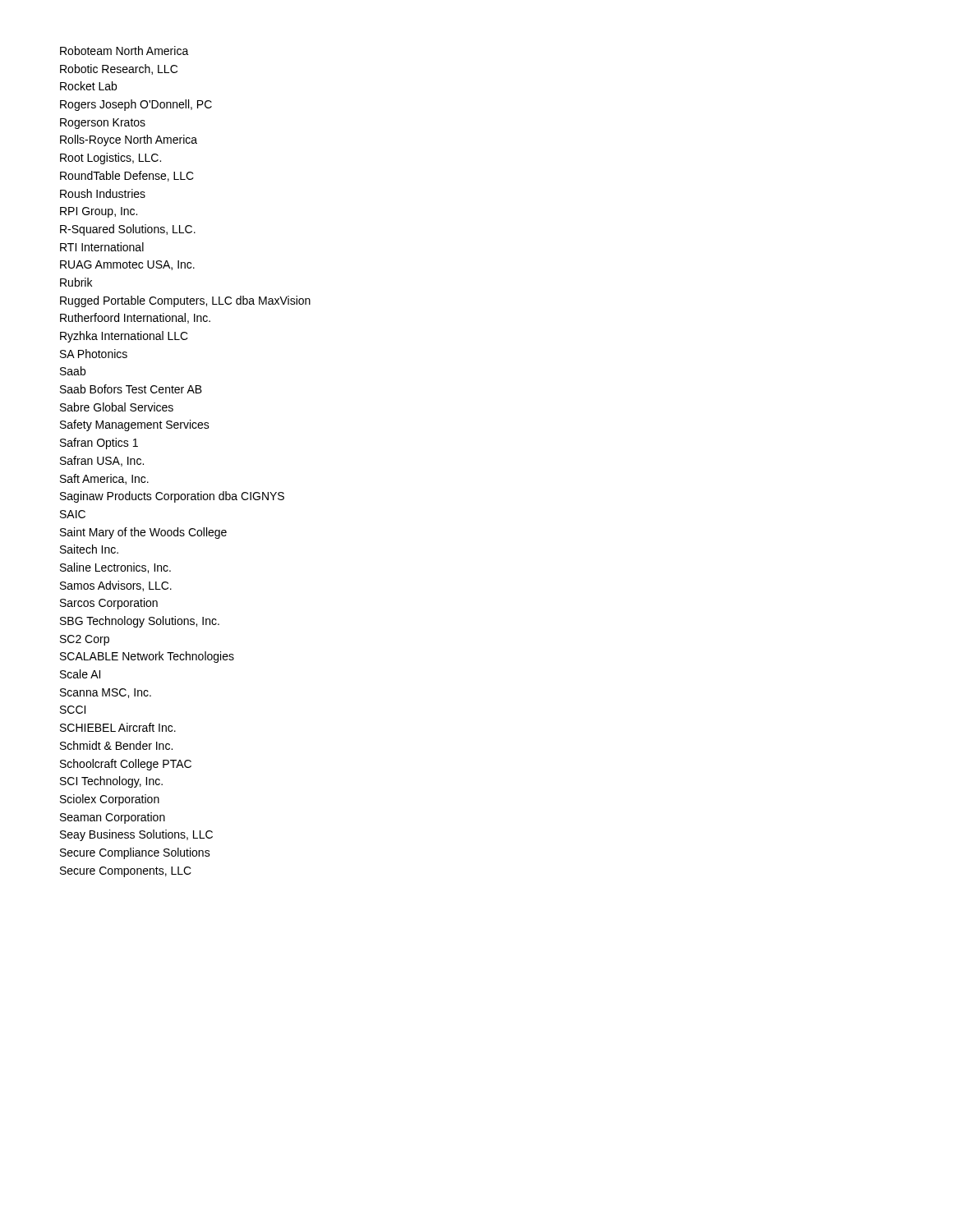Select the passage starting "SA Photonics"
This screenshot has width=953, height=1232.
tap(93, 354)
